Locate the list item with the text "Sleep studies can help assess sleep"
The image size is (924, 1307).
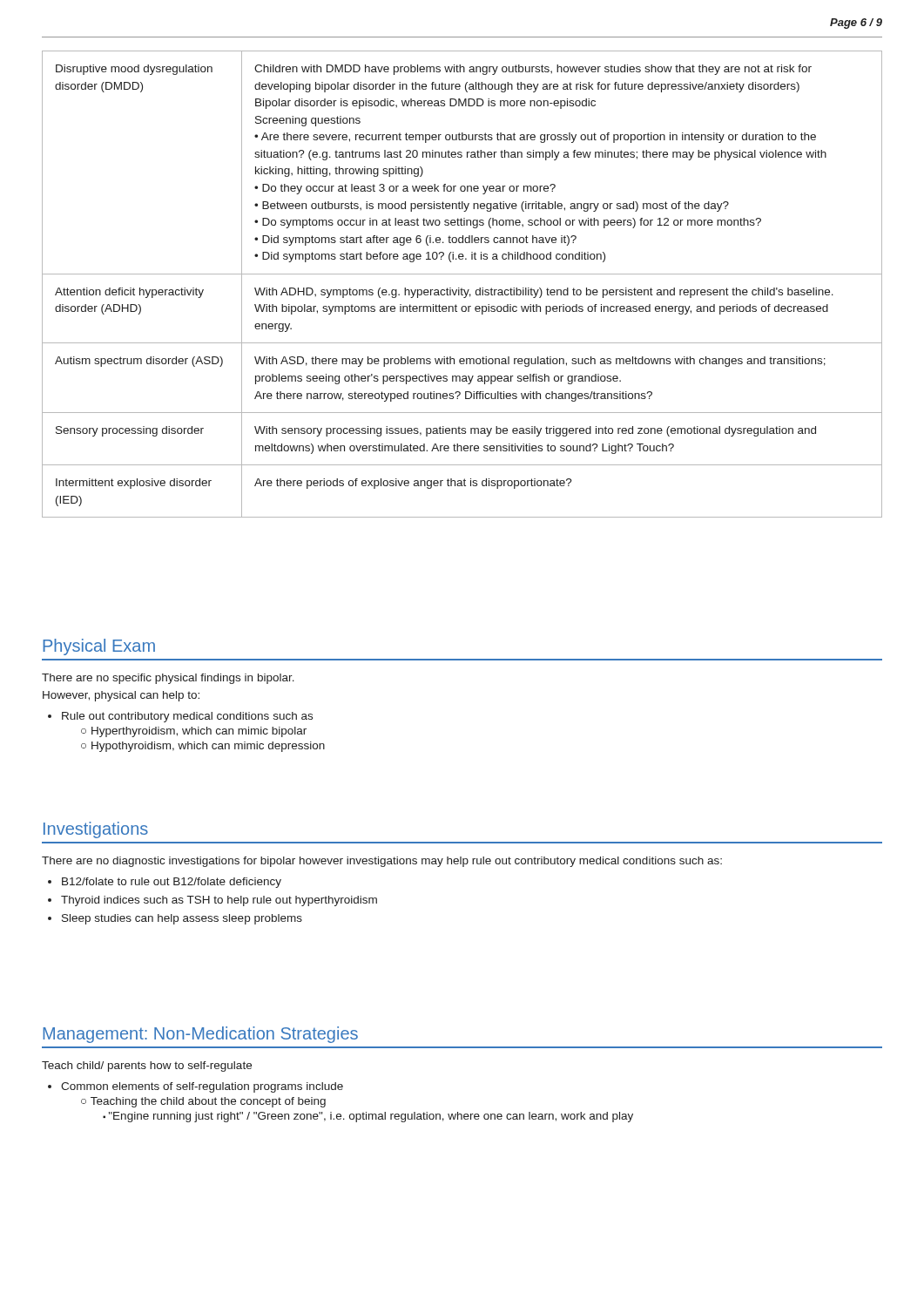[x=175, y=919]
